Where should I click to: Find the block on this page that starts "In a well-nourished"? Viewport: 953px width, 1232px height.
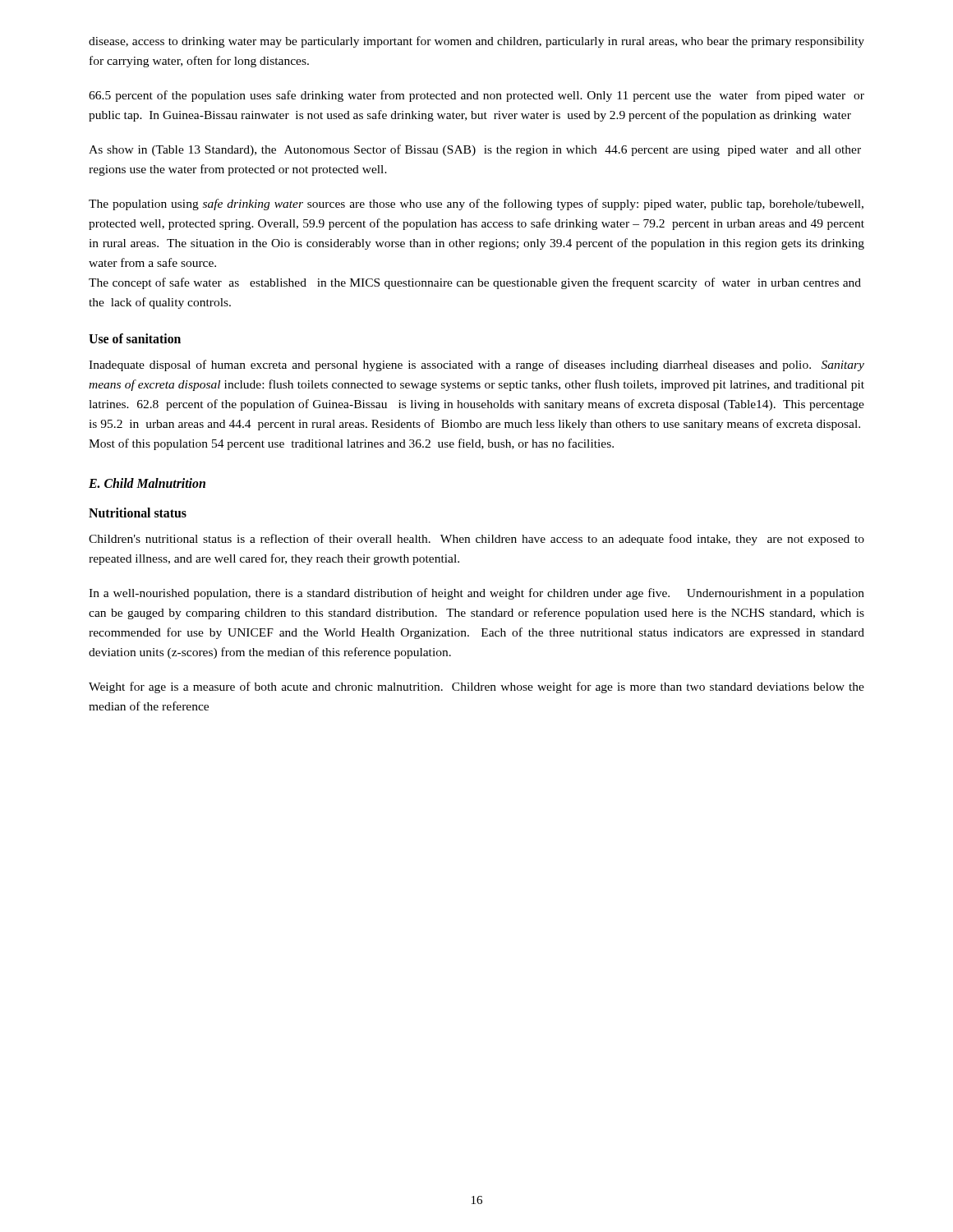pyautogui.click(x=476, y=622)
